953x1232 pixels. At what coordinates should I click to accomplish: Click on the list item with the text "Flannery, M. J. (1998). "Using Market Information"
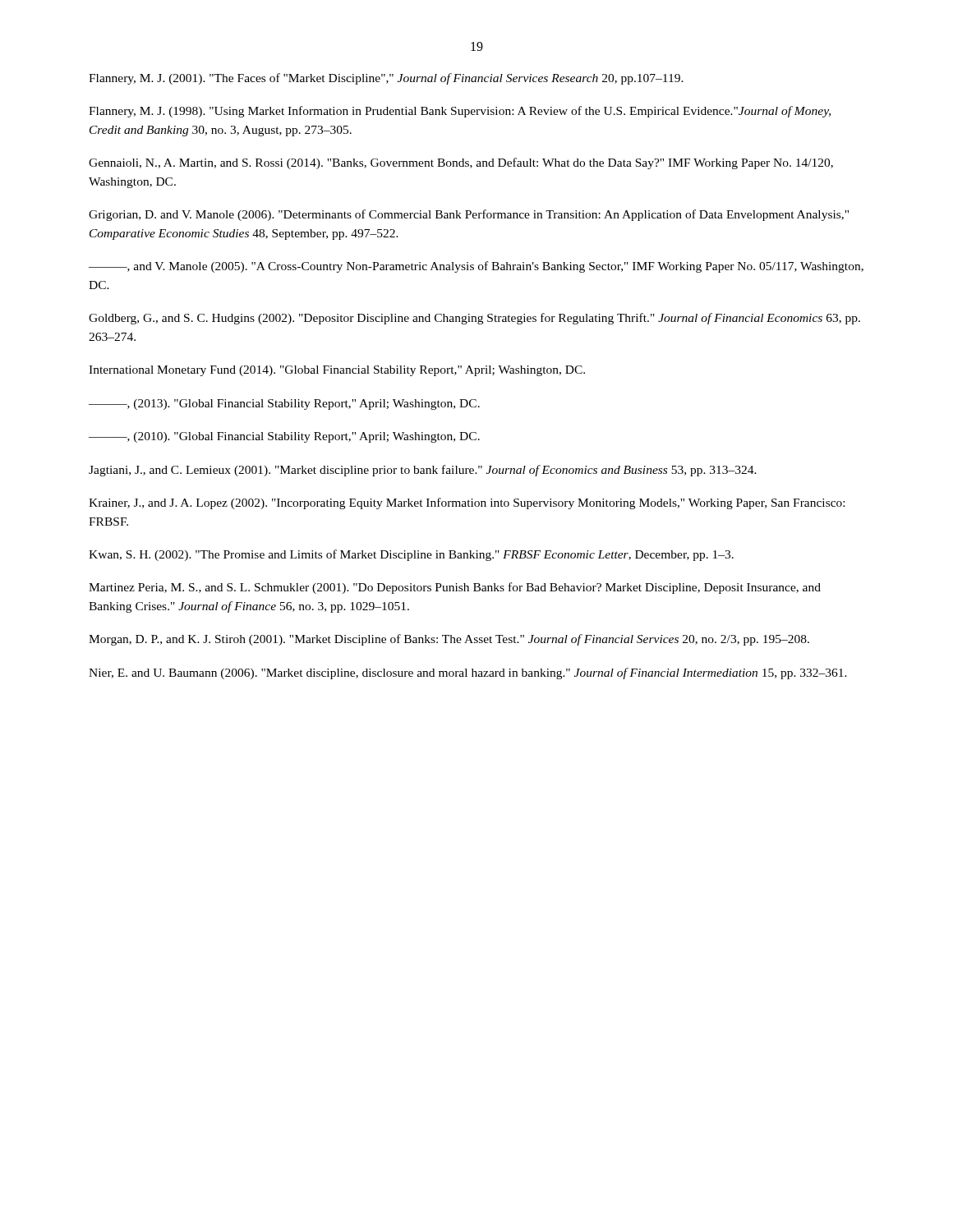pyautogui.click(x=460, y=120)
